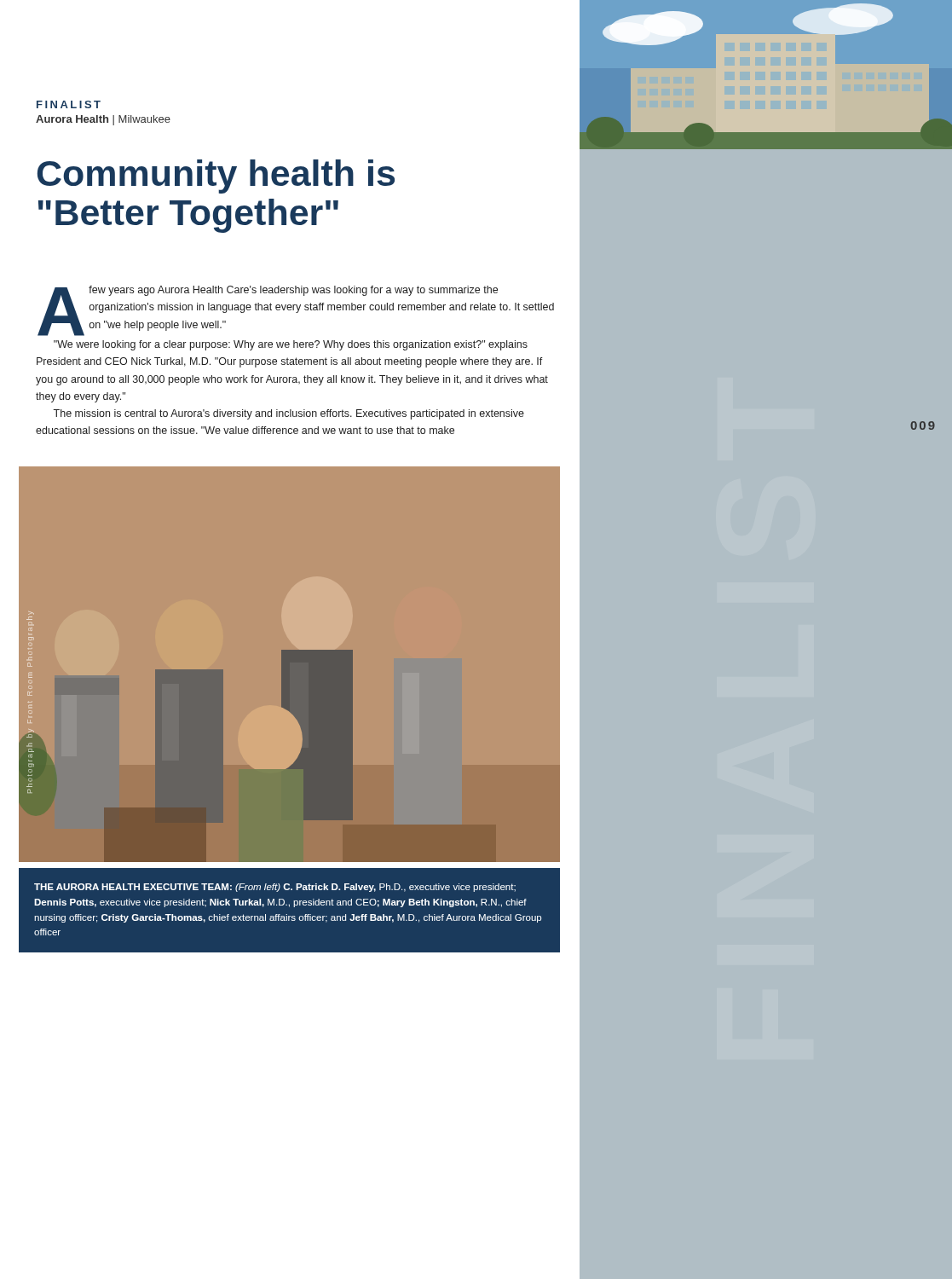
Task: Click on the element starting "Afew years ago Aurora Health"
Action: pos(298,360)
